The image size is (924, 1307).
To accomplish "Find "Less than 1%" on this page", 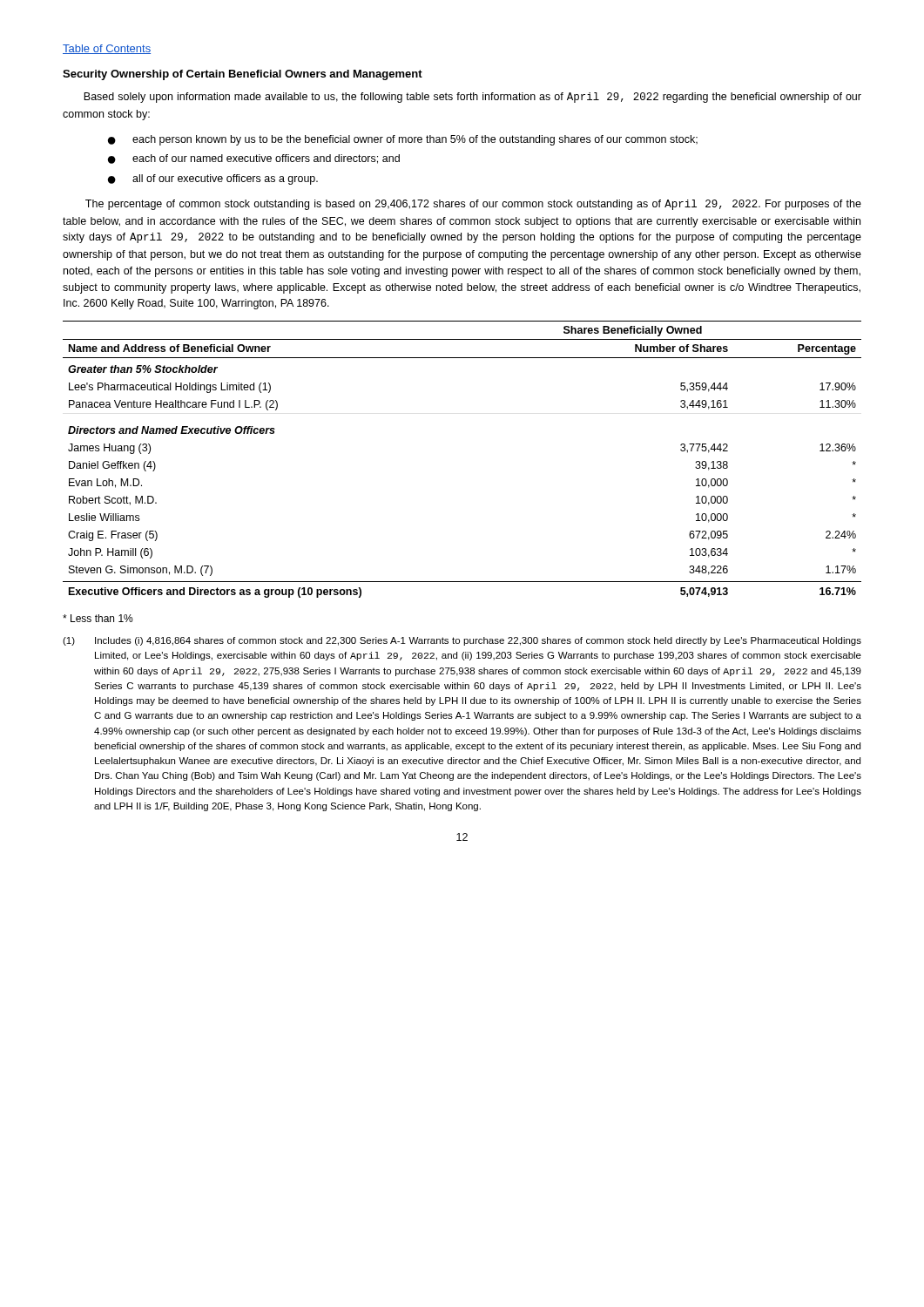I will (98, 619).
